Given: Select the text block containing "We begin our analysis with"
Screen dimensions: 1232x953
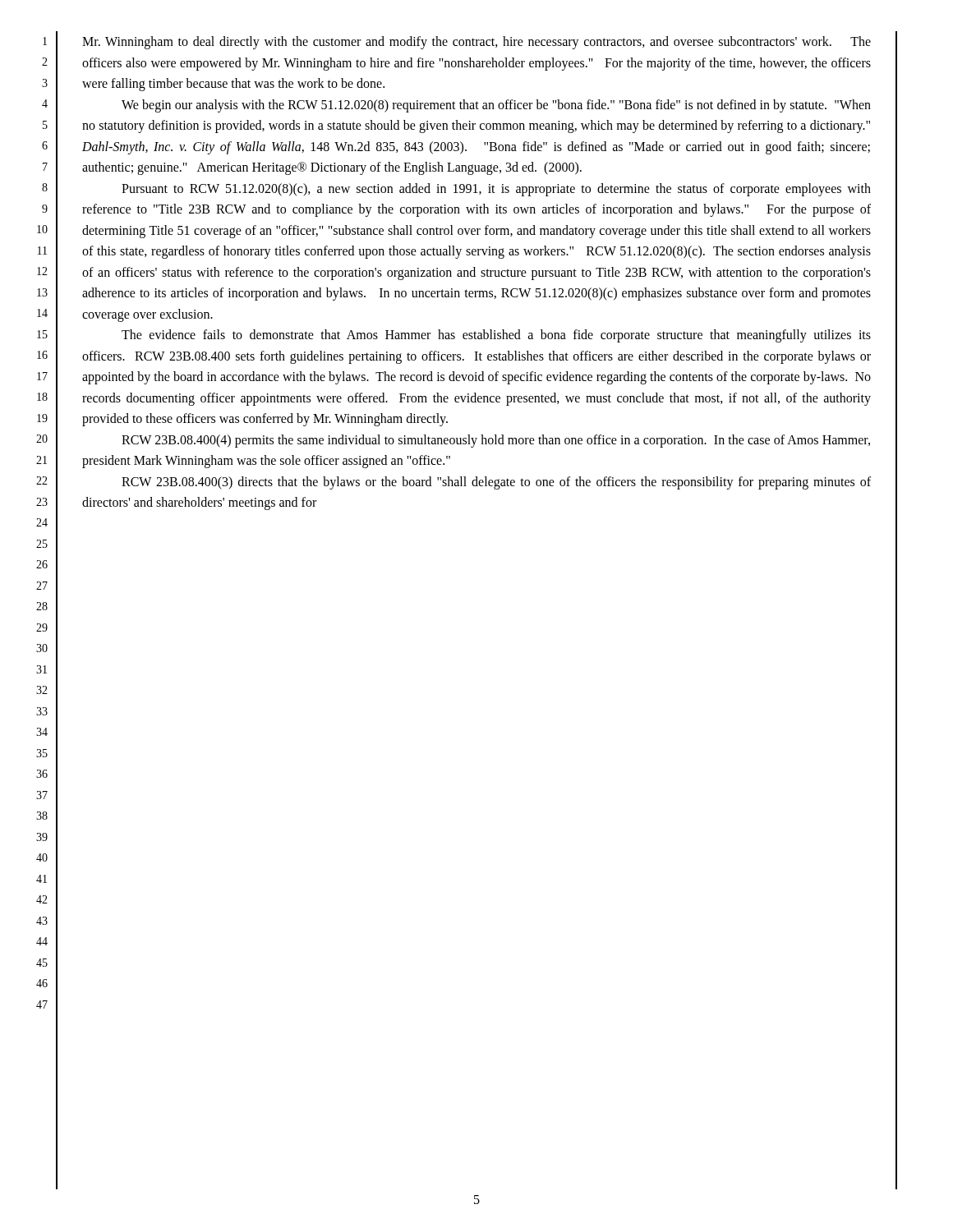Looking at the screenshot, I should 476,136.
